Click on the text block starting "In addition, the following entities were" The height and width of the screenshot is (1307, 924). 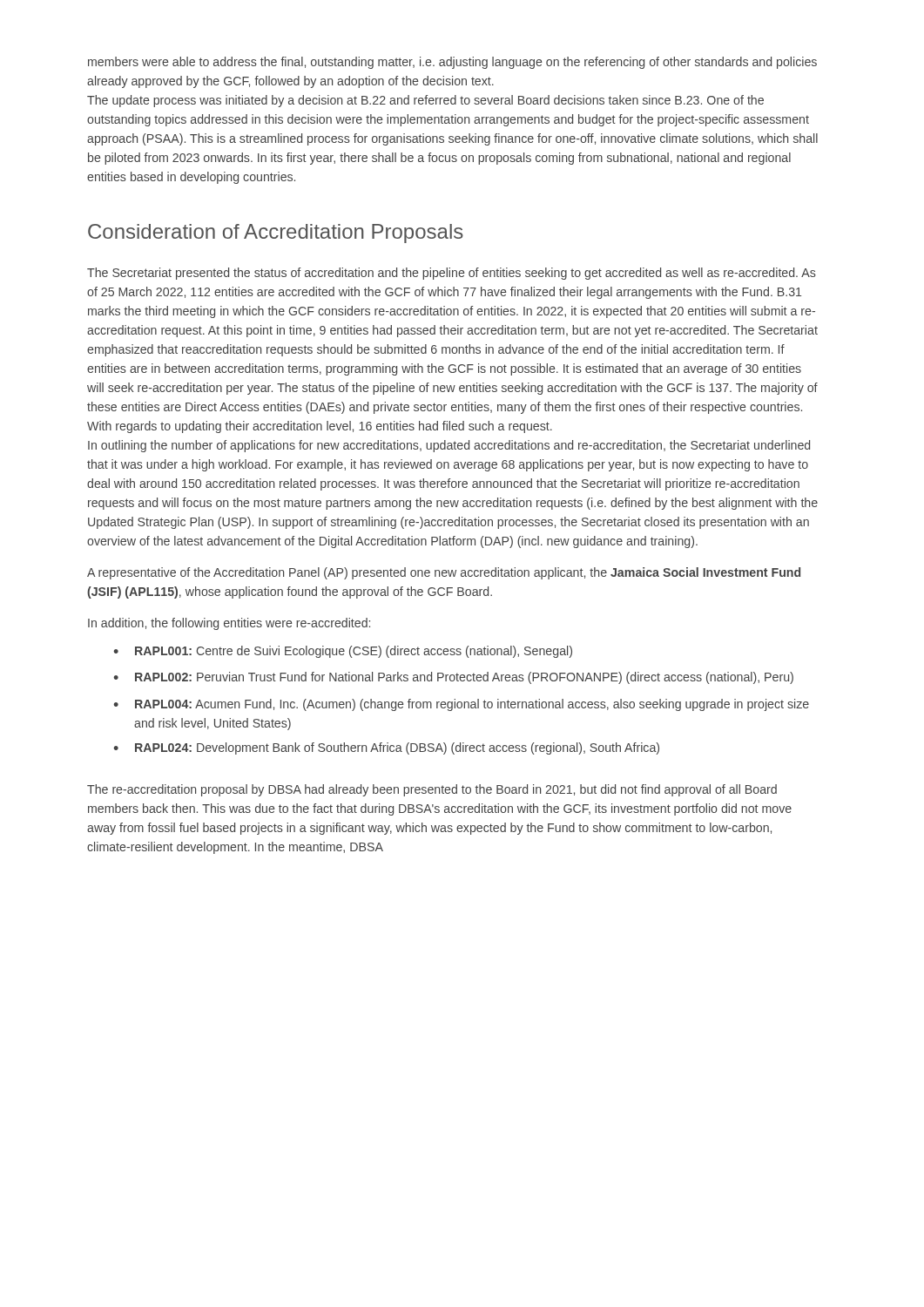pos(229,623)
